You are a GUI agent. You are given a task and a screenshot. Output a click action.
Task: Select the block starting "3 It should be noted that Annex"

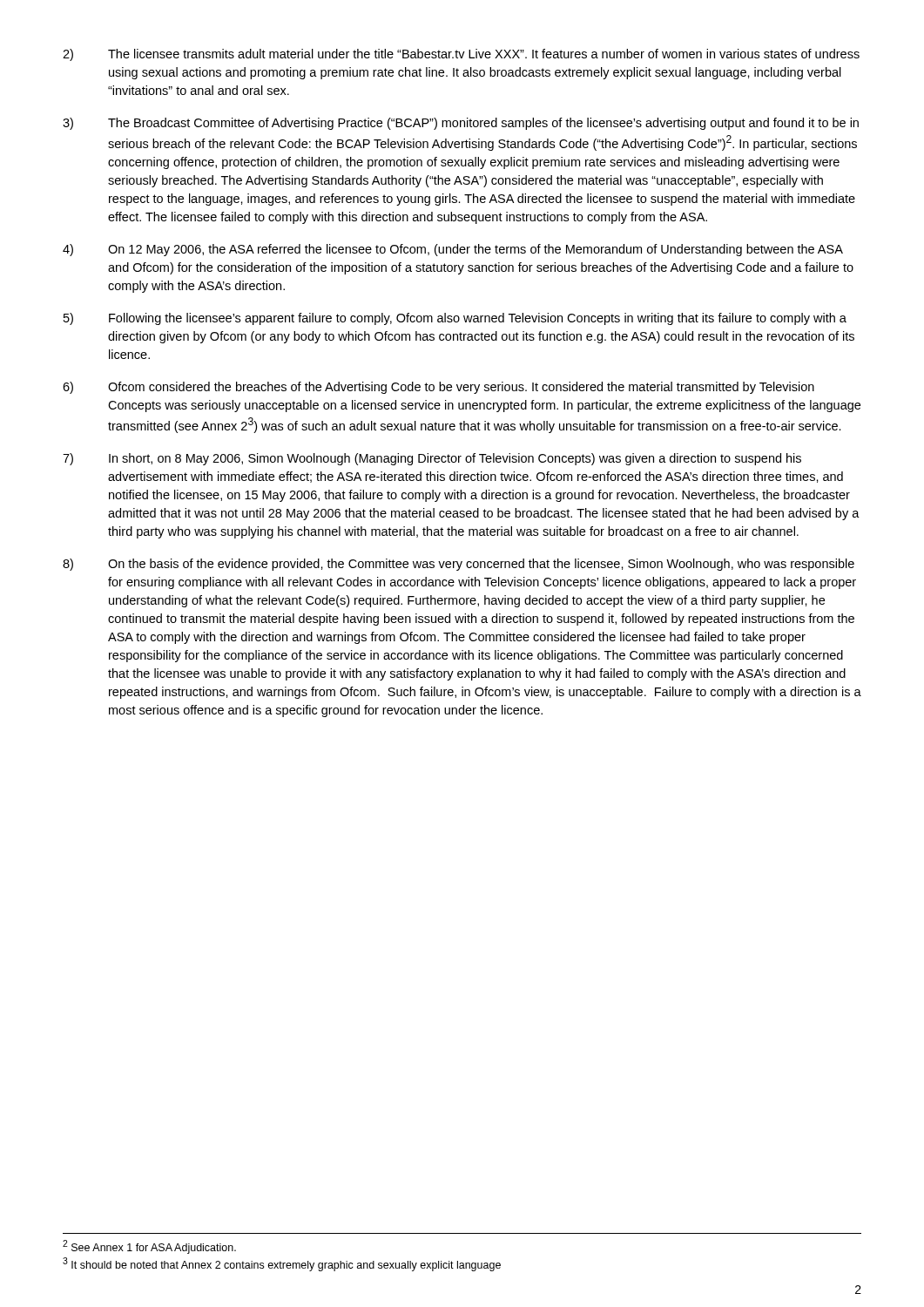(x=282, y=1264)
